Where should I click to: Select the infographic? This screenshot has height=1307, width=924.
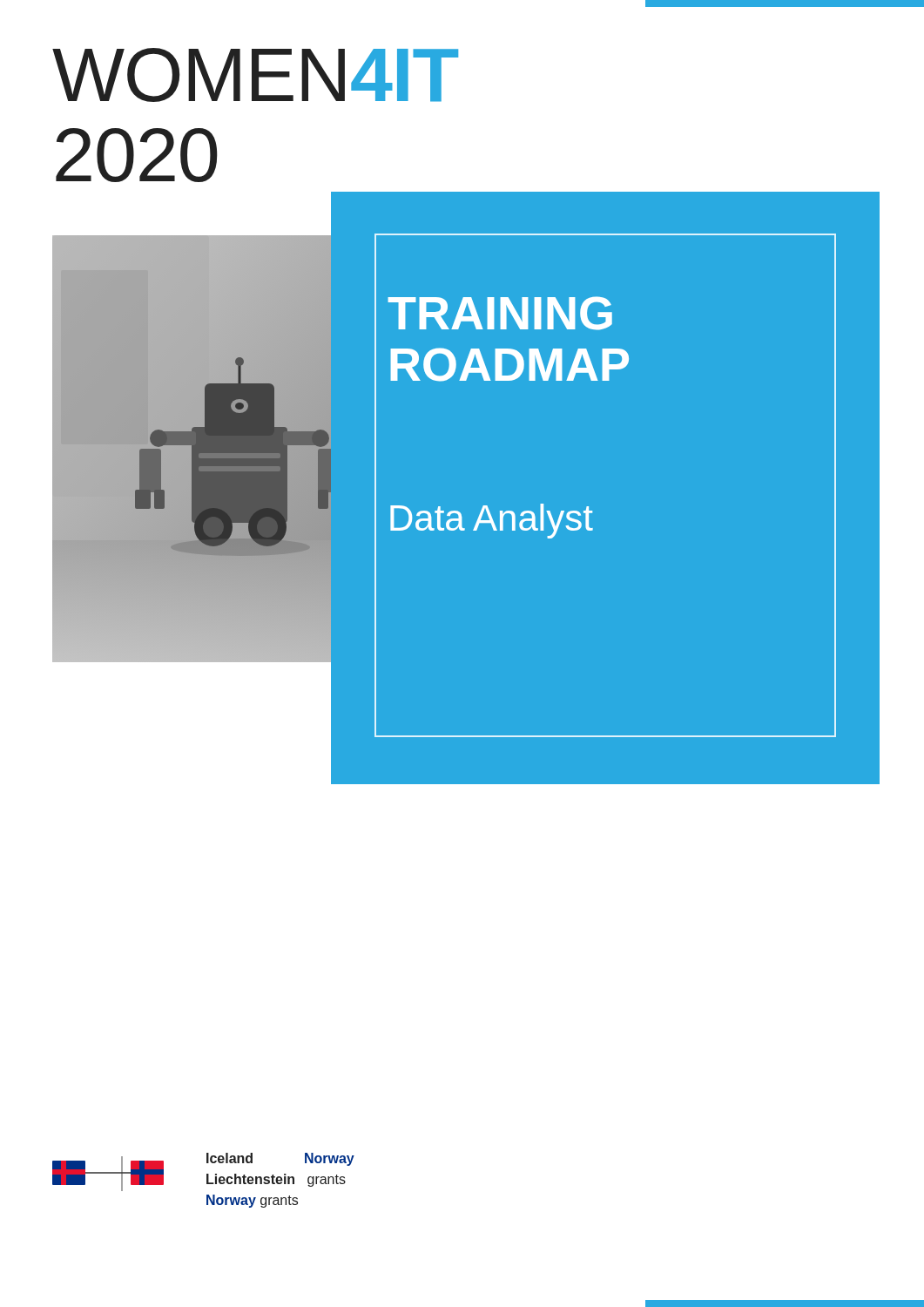tap(605, 488)
